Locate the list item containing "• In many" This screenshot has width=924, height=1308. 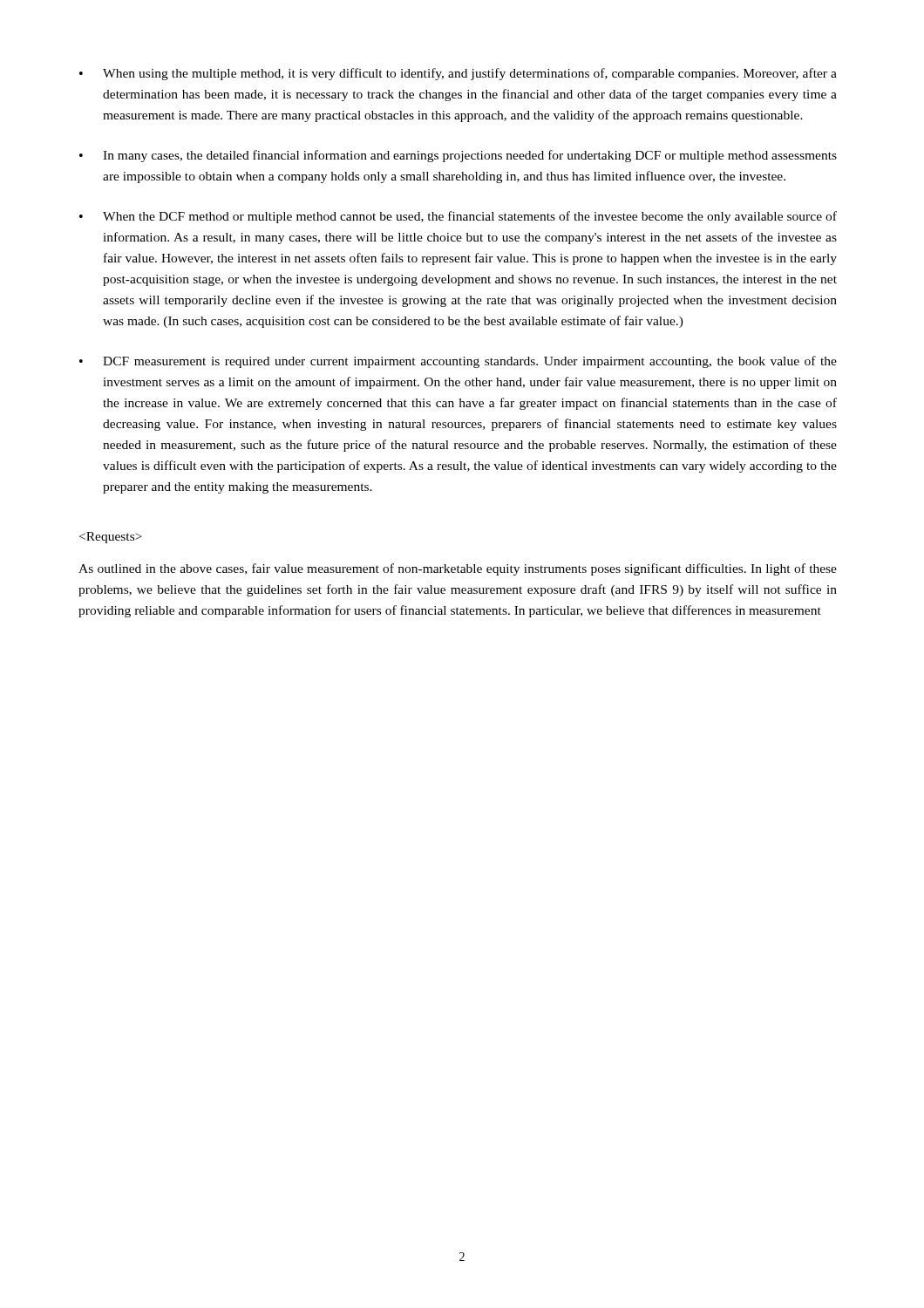click(x=458, y=166)
